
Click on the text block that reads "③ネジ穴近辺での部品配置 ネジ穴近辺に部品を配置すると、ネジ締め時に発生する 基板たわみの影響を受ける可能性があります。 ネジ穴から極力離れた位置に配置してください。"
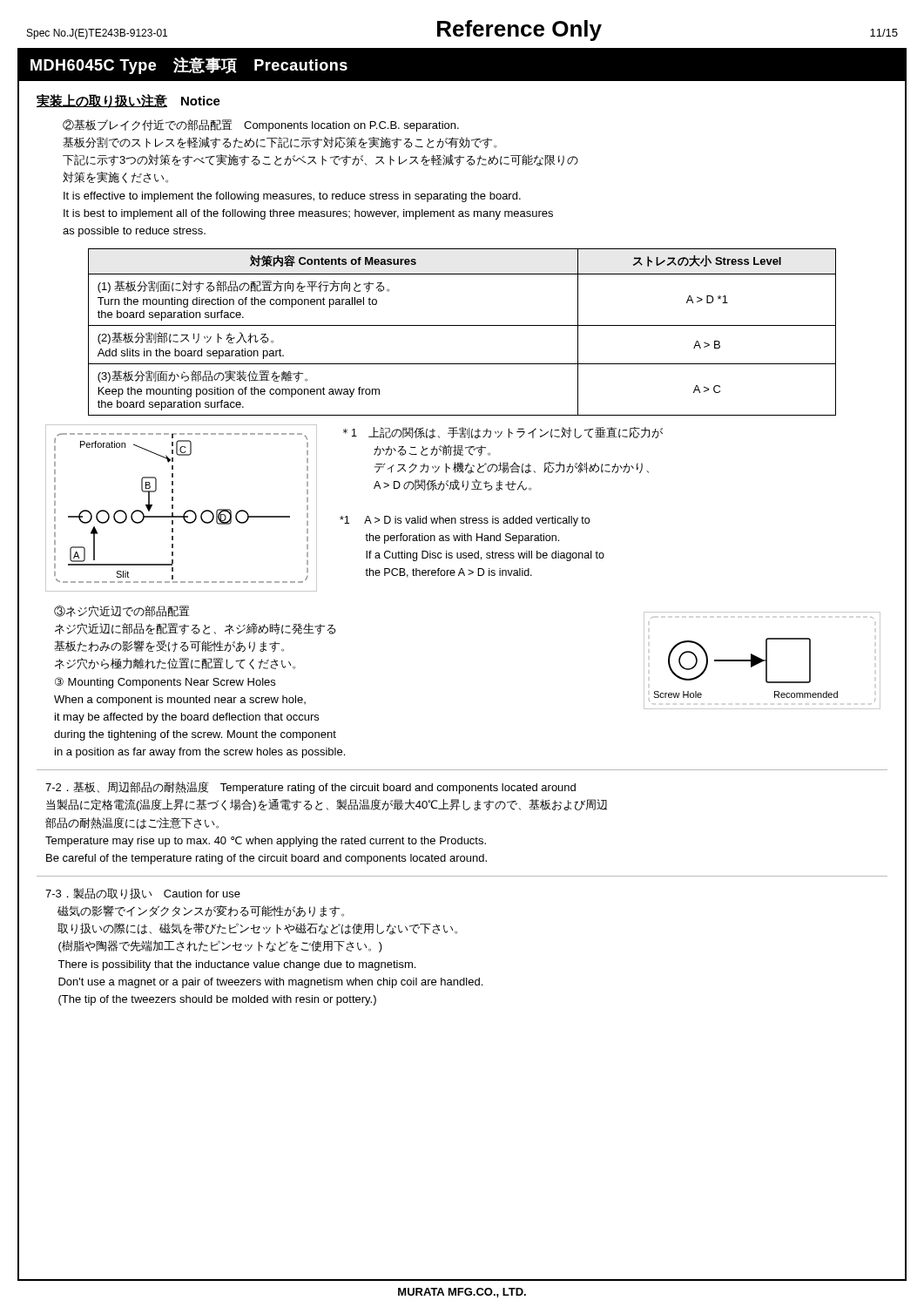click(200, 681)
